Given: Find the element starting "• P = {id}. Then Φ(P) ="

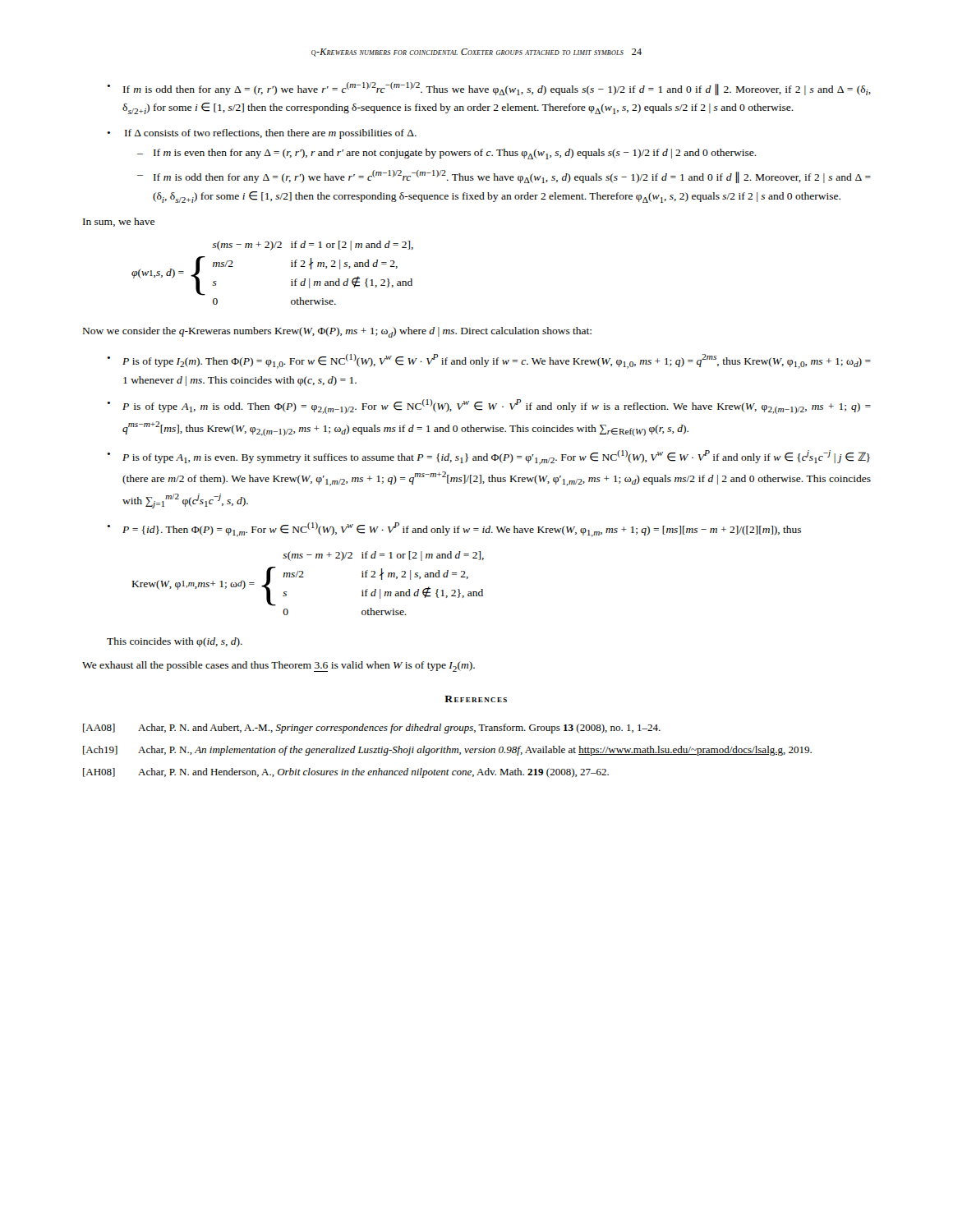Looking at the screenshot, I should click(489, 529).
